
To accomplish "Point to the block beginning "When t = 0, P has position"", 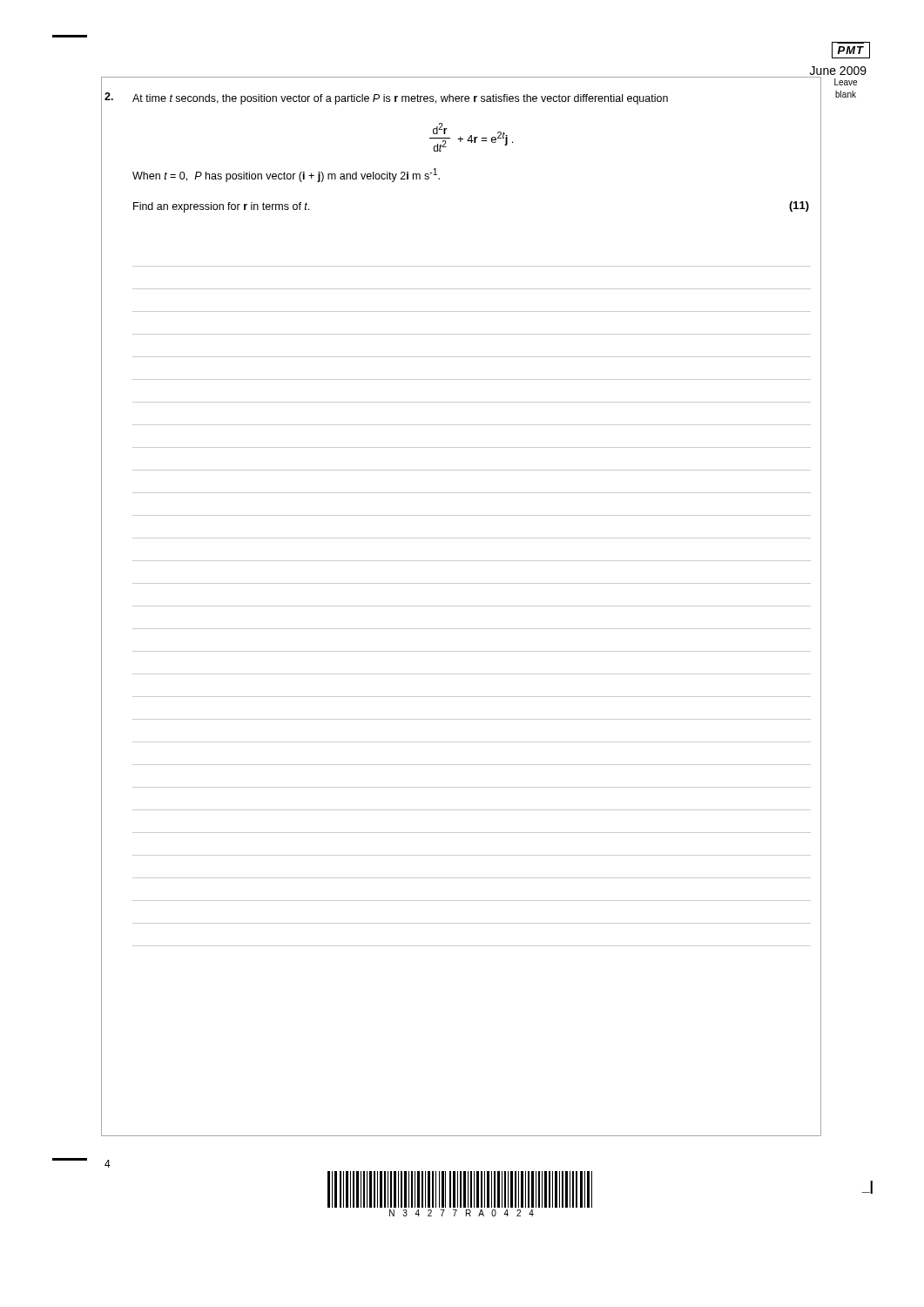I will coord(287,175).
